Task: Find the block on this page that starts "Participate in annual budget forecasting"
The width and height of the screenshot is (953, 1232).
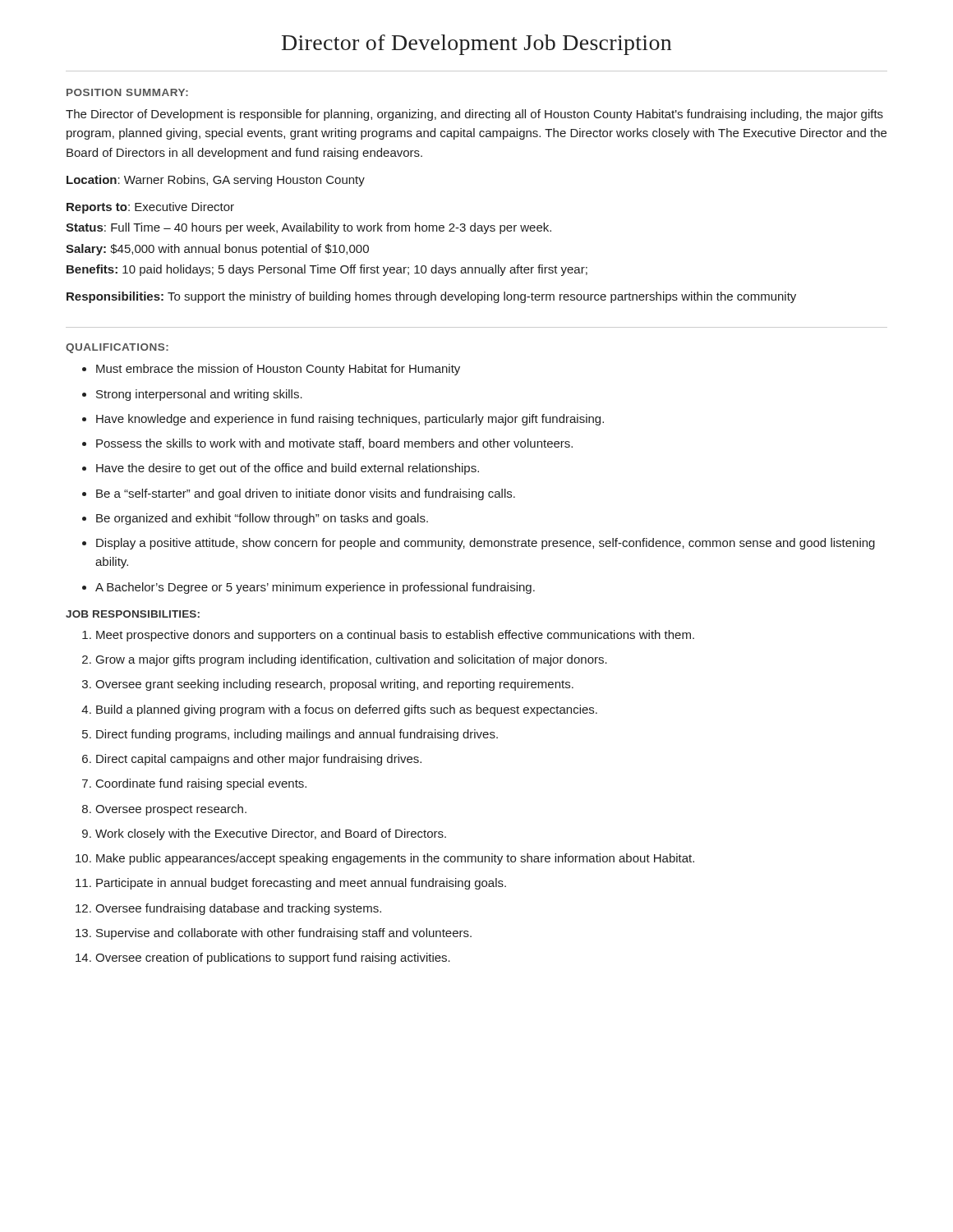Action: coord(301,883)
